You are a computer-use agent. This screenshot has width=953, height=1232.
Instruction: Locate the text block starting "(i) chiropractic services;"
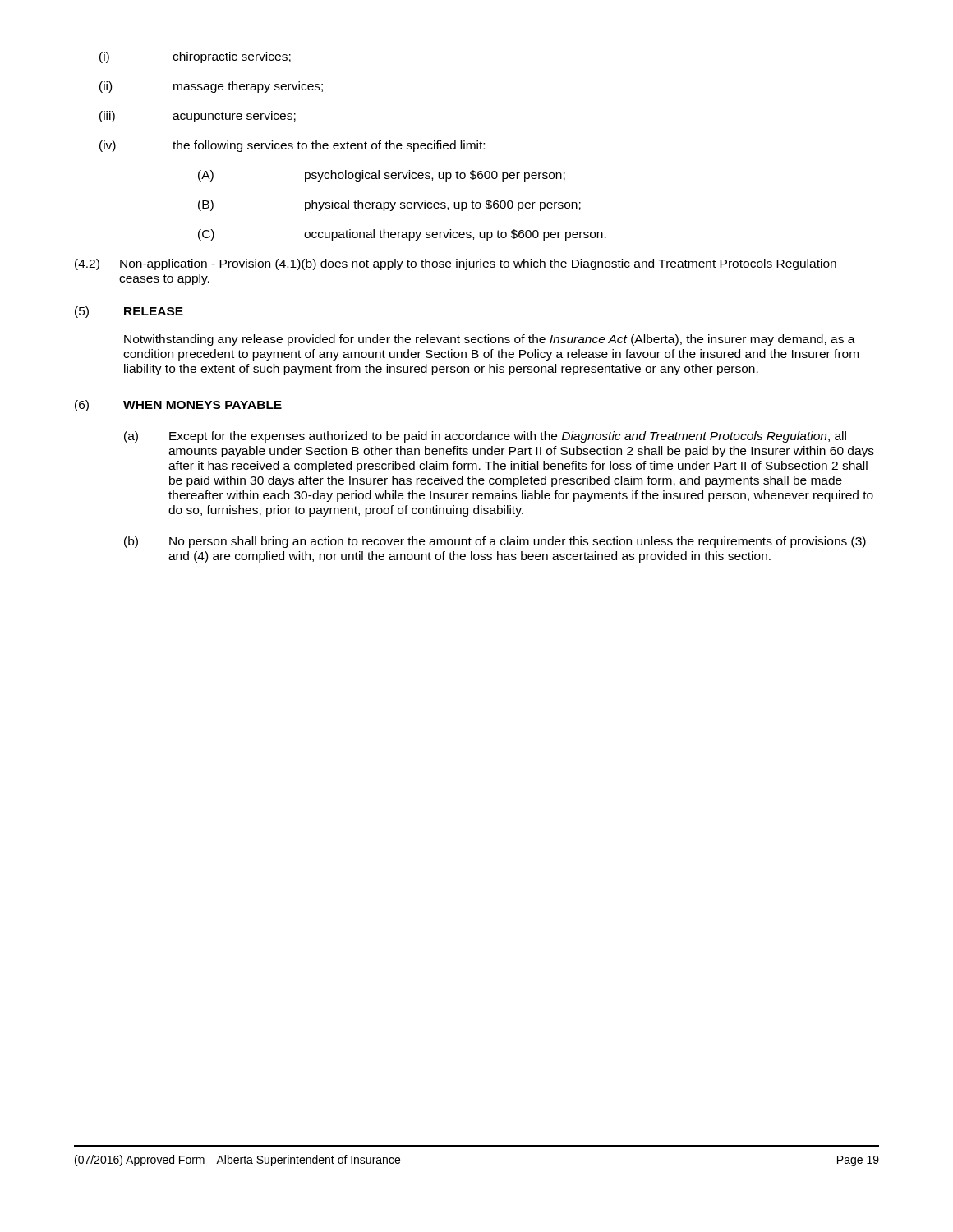[x=195, y=57]
